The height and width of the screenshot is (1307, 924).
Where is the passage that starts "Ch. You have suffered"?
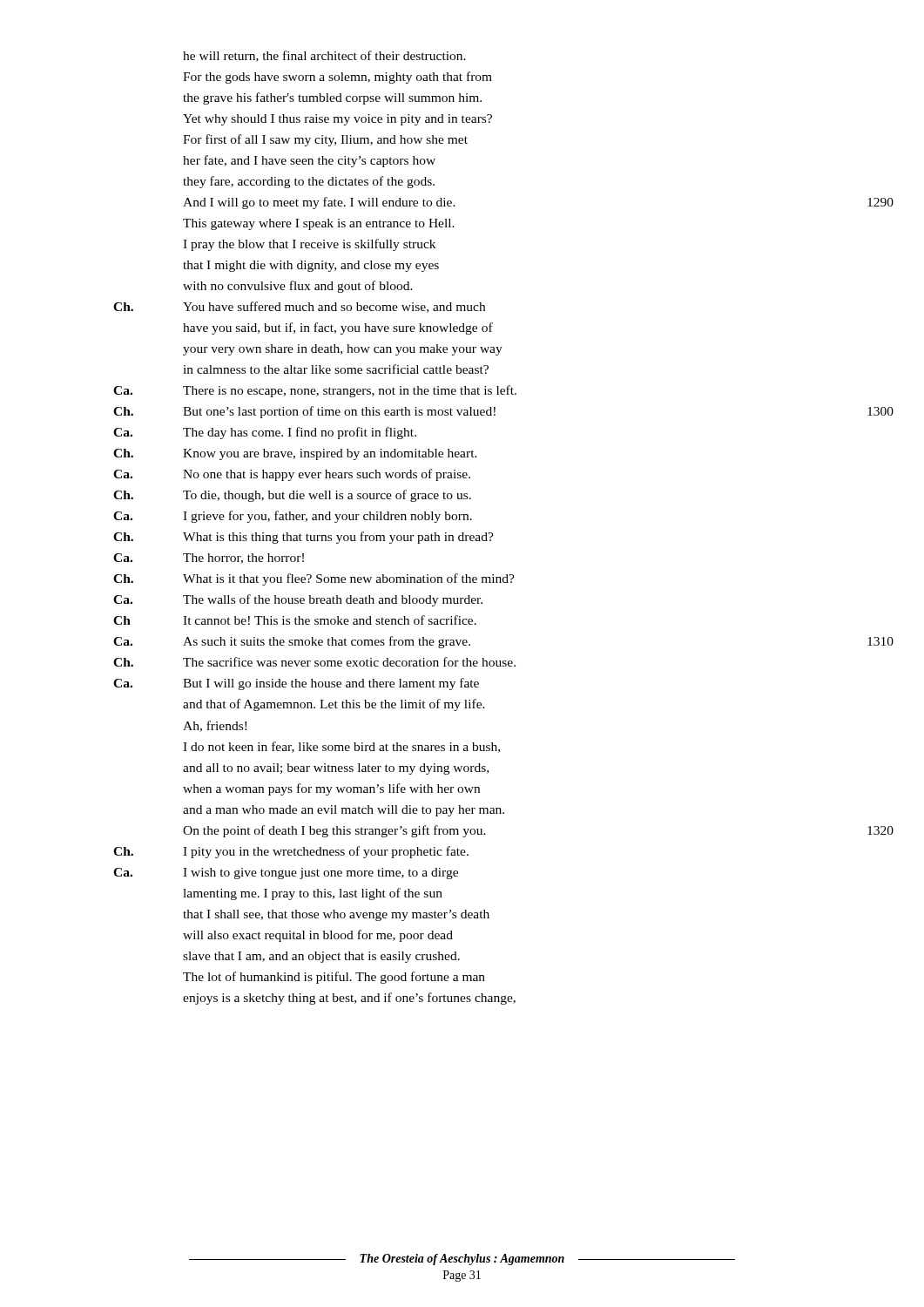pos(479,338)
